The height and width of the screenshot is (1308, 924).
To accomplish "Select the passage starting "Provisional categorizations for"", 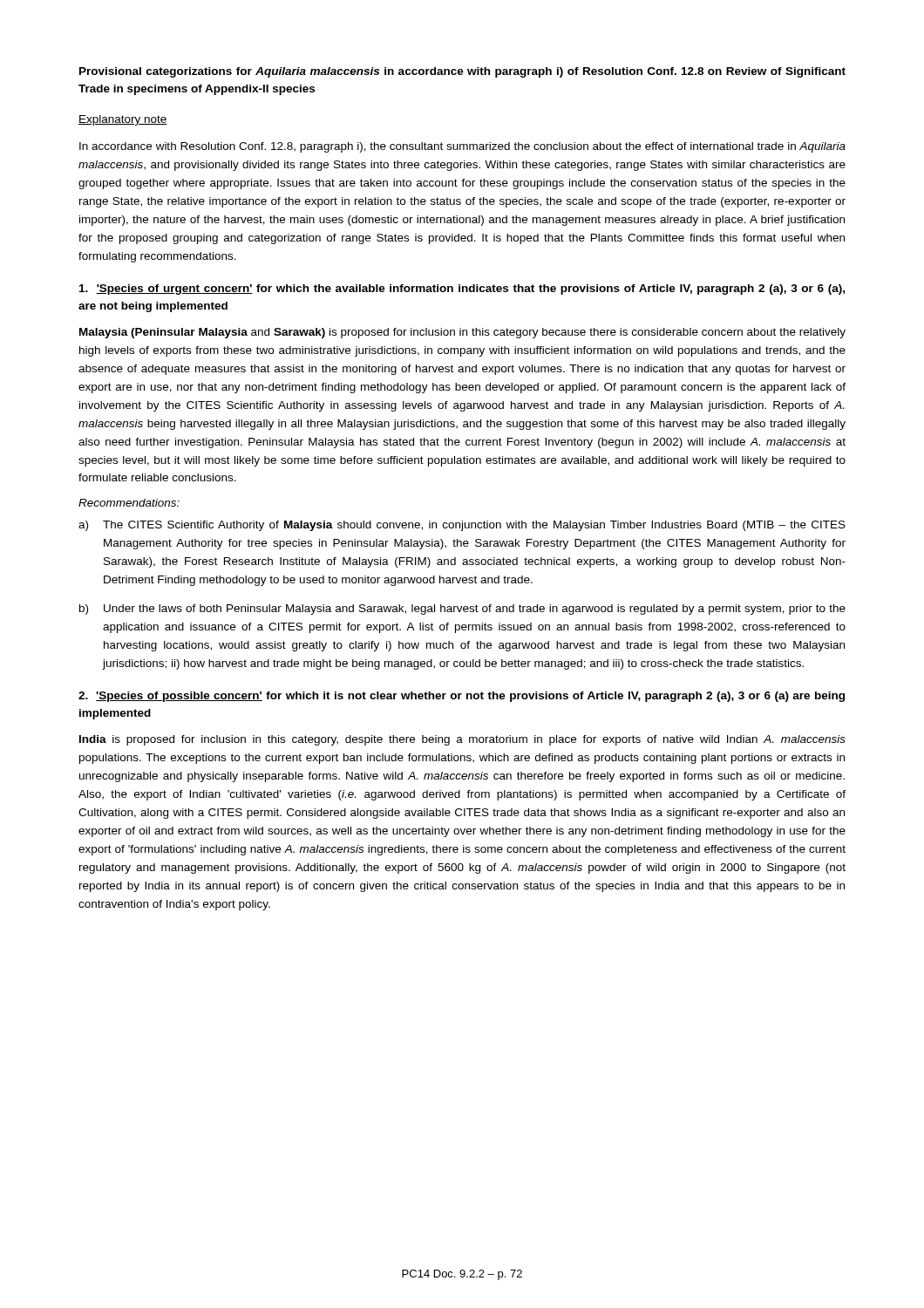I will point(462,80).
